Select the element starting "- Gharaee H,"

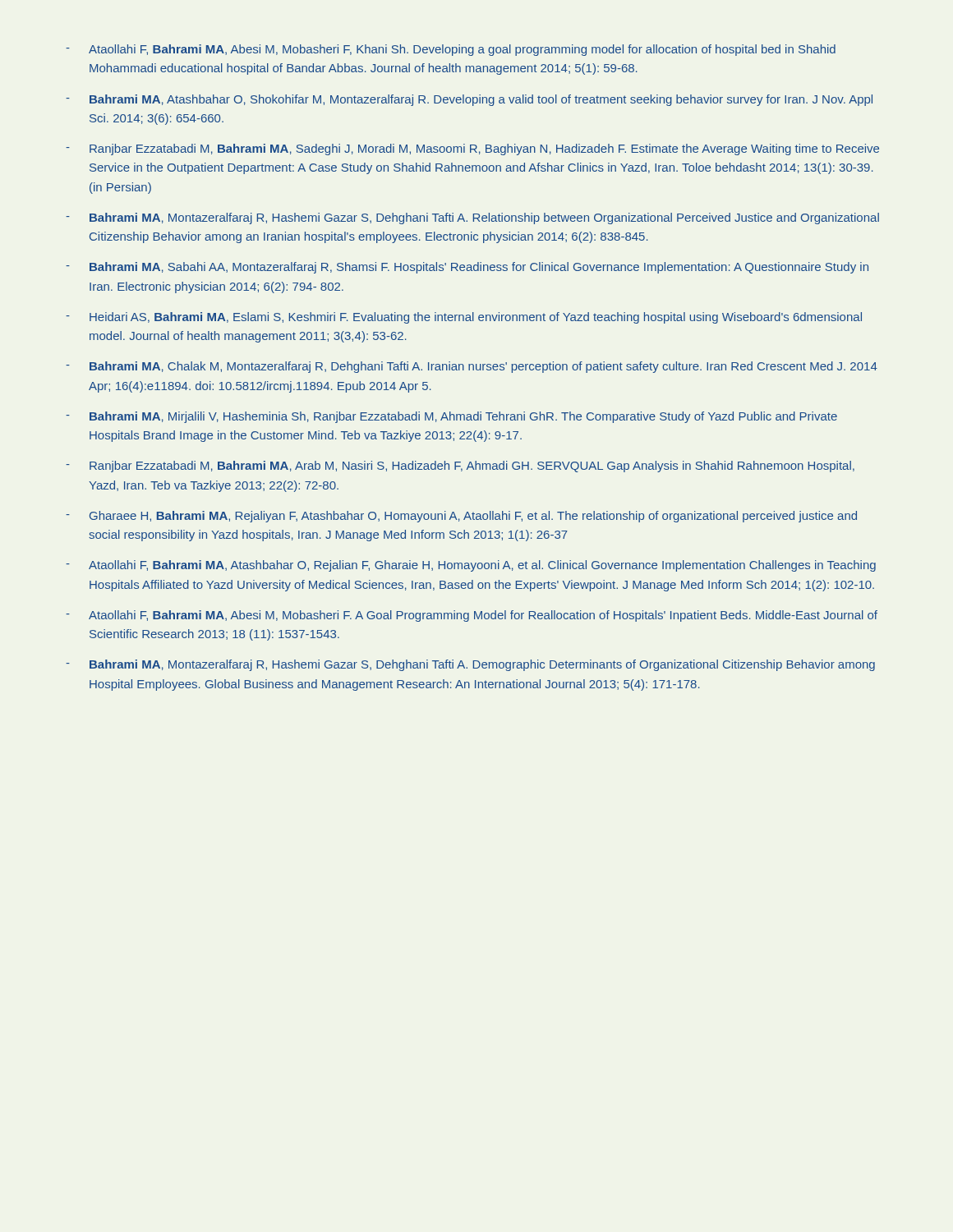point(476,525)
